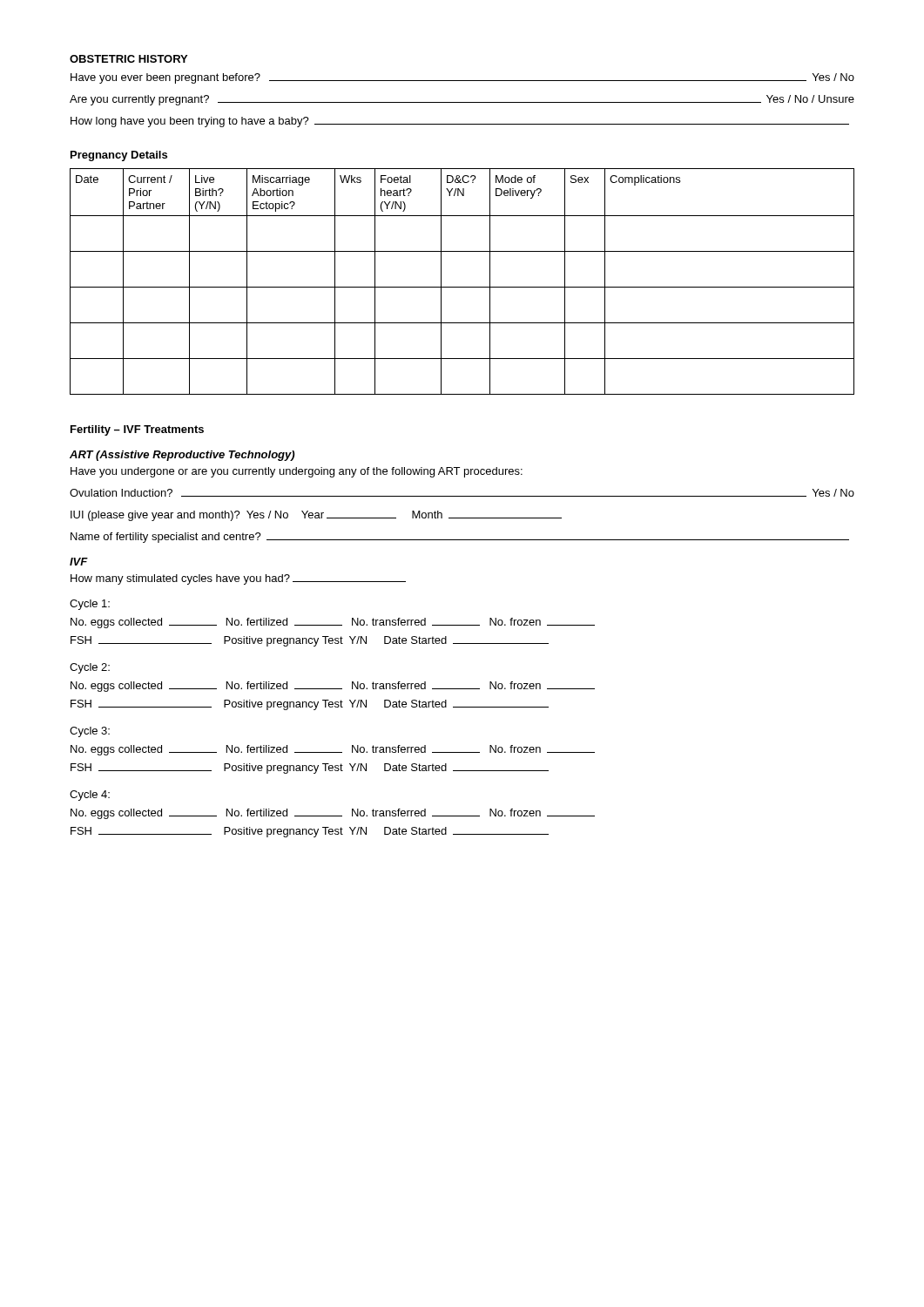
Task: Point to the block beginning "Have you undergone"
Action: (296, 471)
